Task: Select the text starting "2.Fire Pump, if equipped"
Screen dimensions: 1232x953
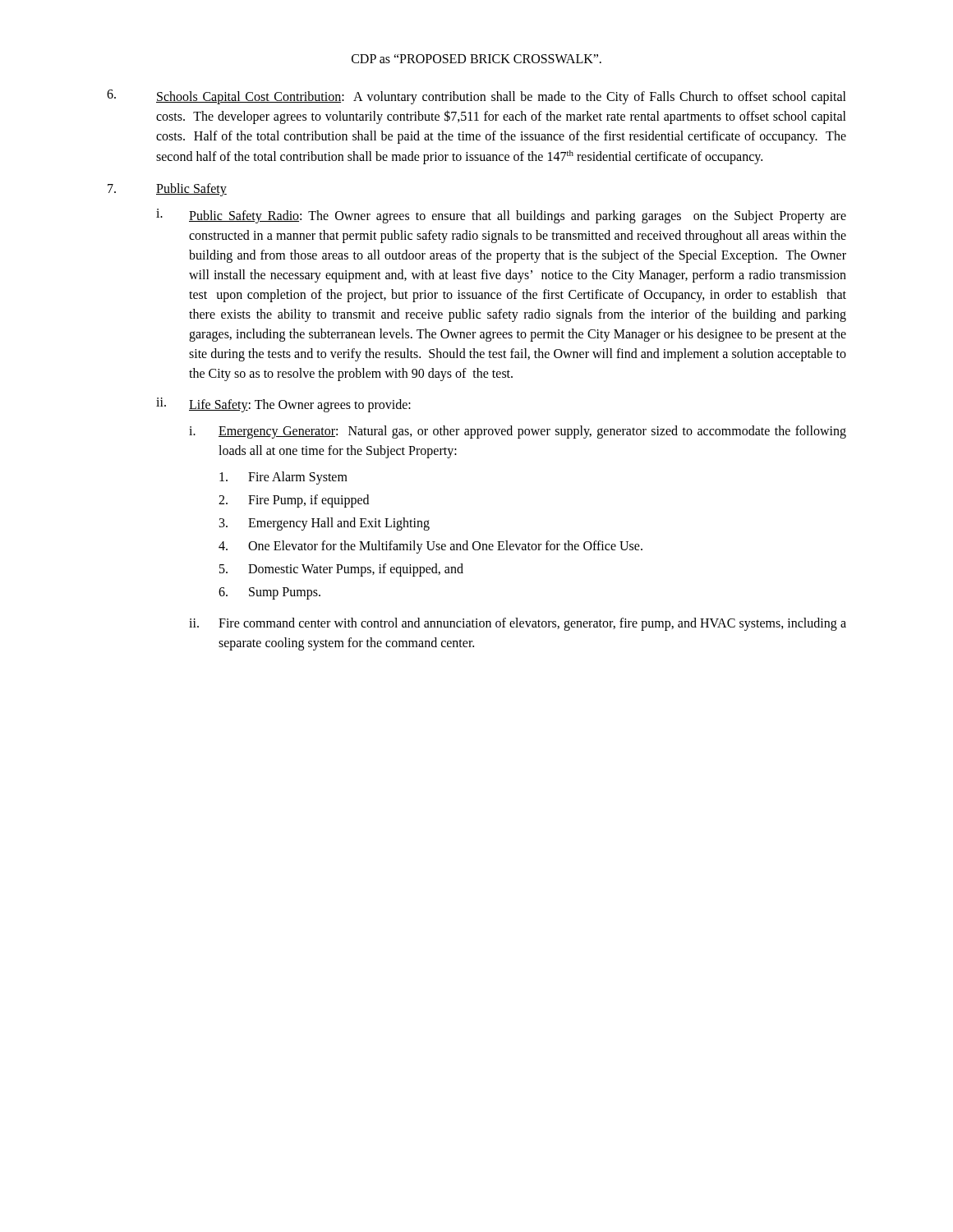Action: (294, 501)
